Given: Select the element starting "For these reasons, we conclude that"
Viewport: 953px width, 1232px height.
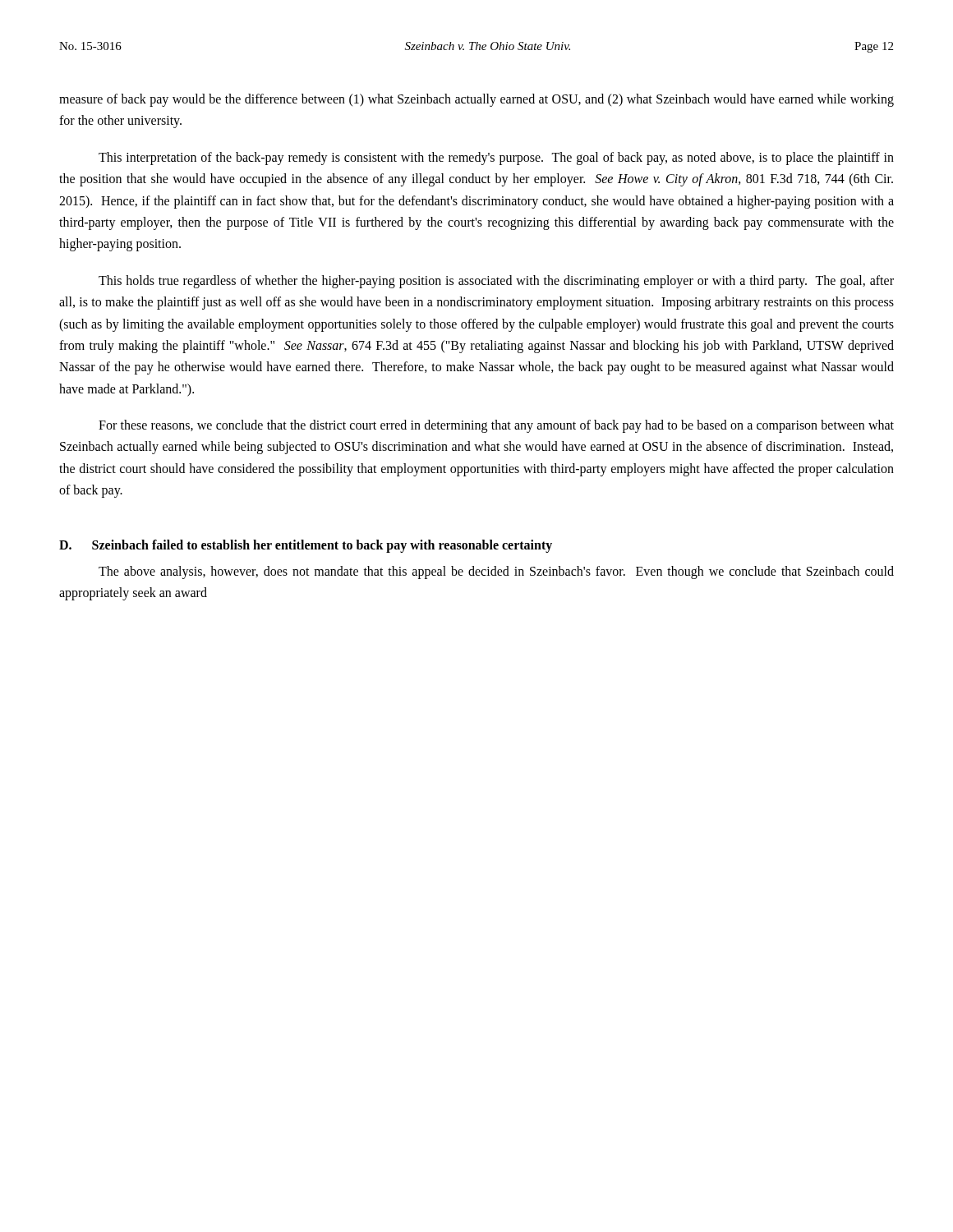Looking at the screenshot, I should coord(476,458).
